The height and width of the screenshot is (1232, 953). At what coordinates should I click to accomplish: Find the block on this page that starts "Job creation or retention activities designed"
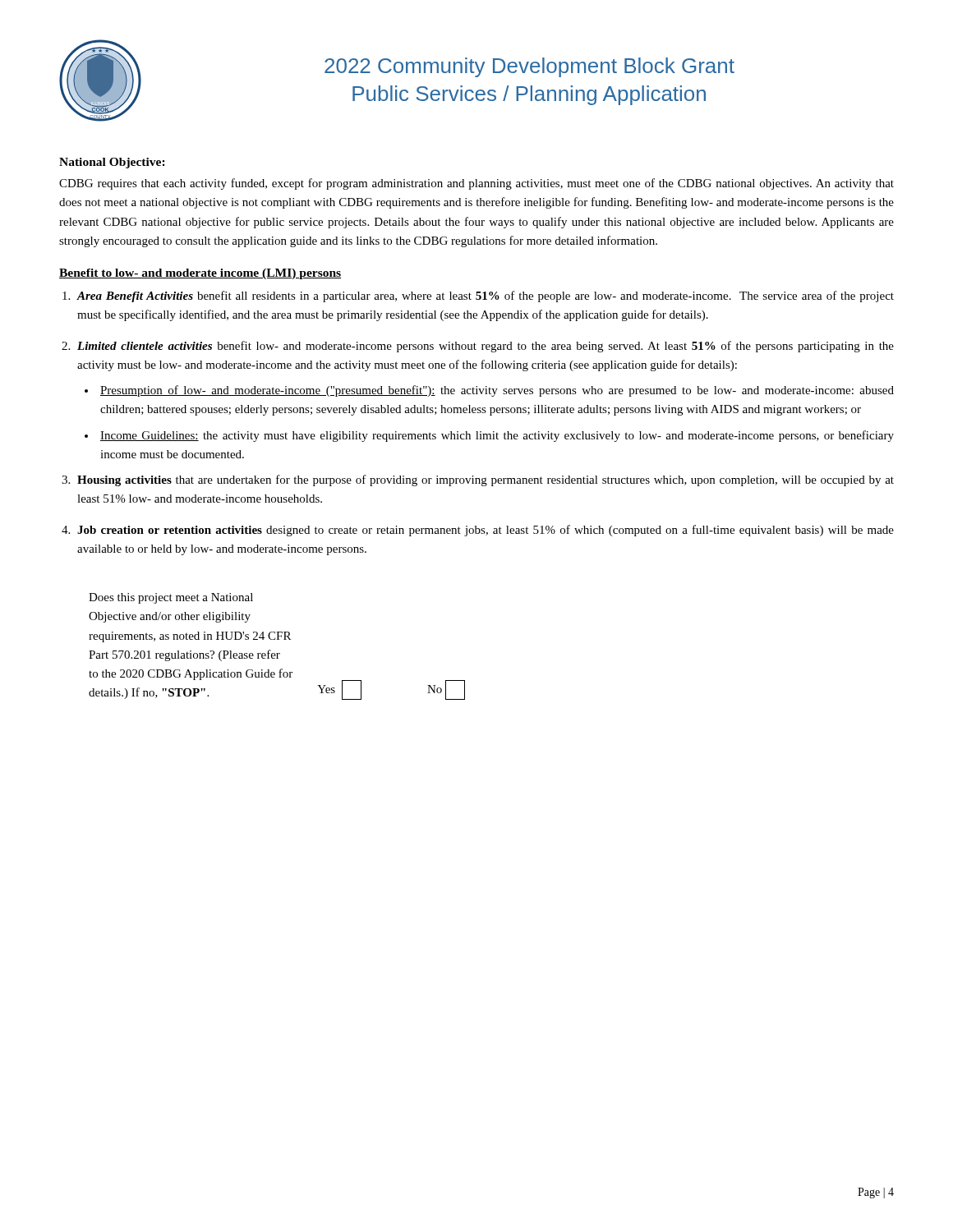(x=486, y=539)
